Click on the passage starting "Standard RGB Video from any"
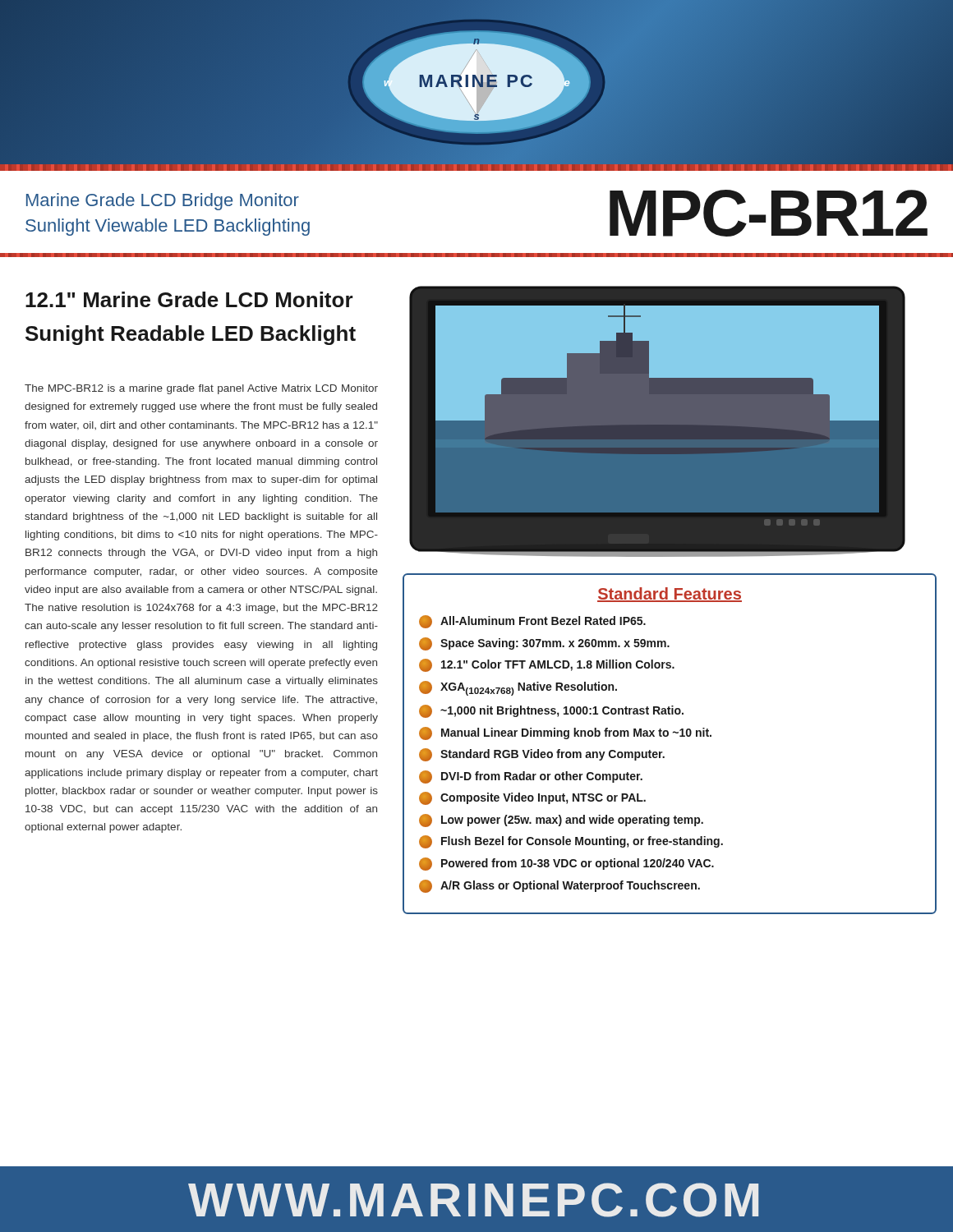 [542, 755]
